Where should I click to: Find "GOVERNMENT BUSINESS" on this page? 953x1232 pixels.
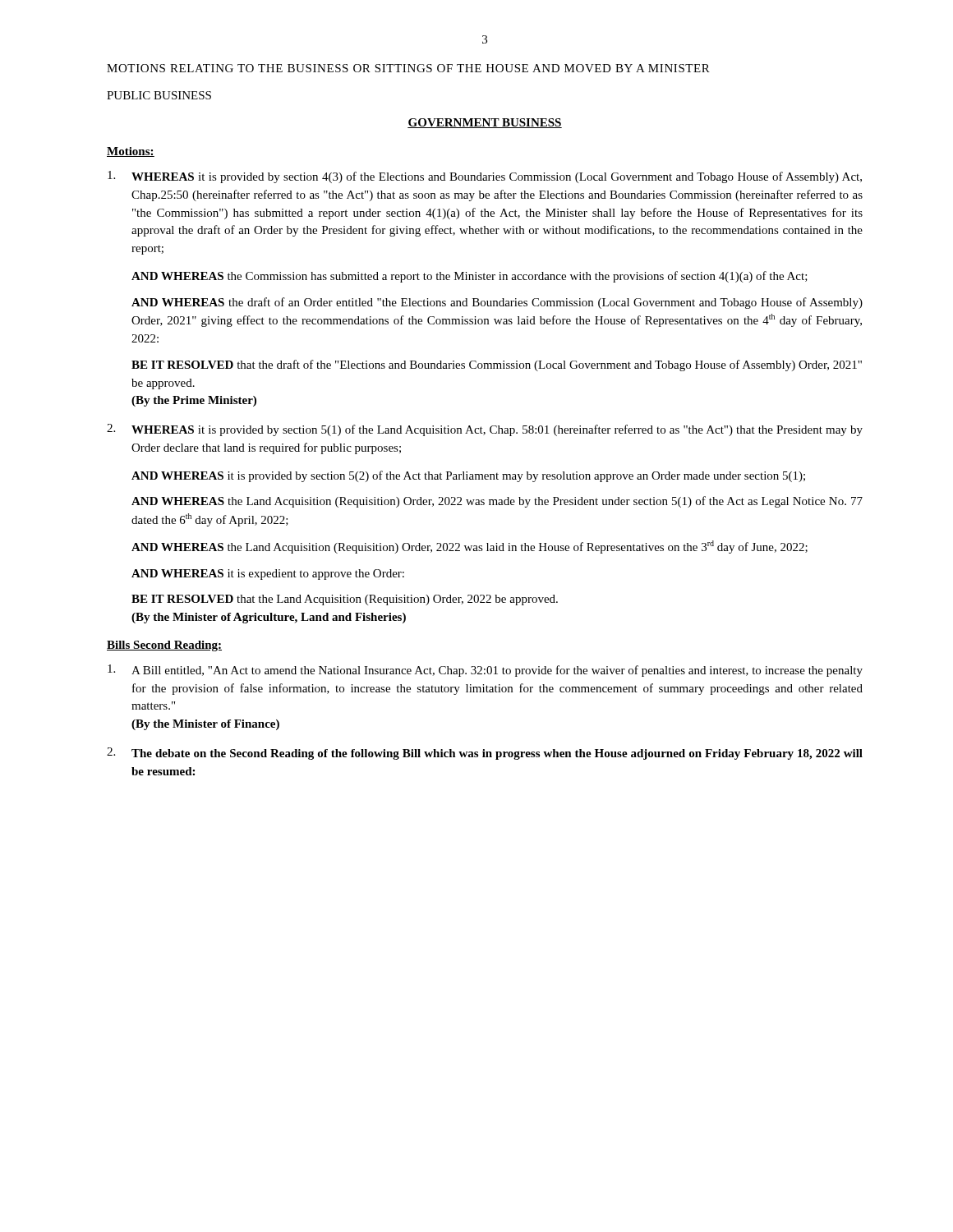click(485, 122)
